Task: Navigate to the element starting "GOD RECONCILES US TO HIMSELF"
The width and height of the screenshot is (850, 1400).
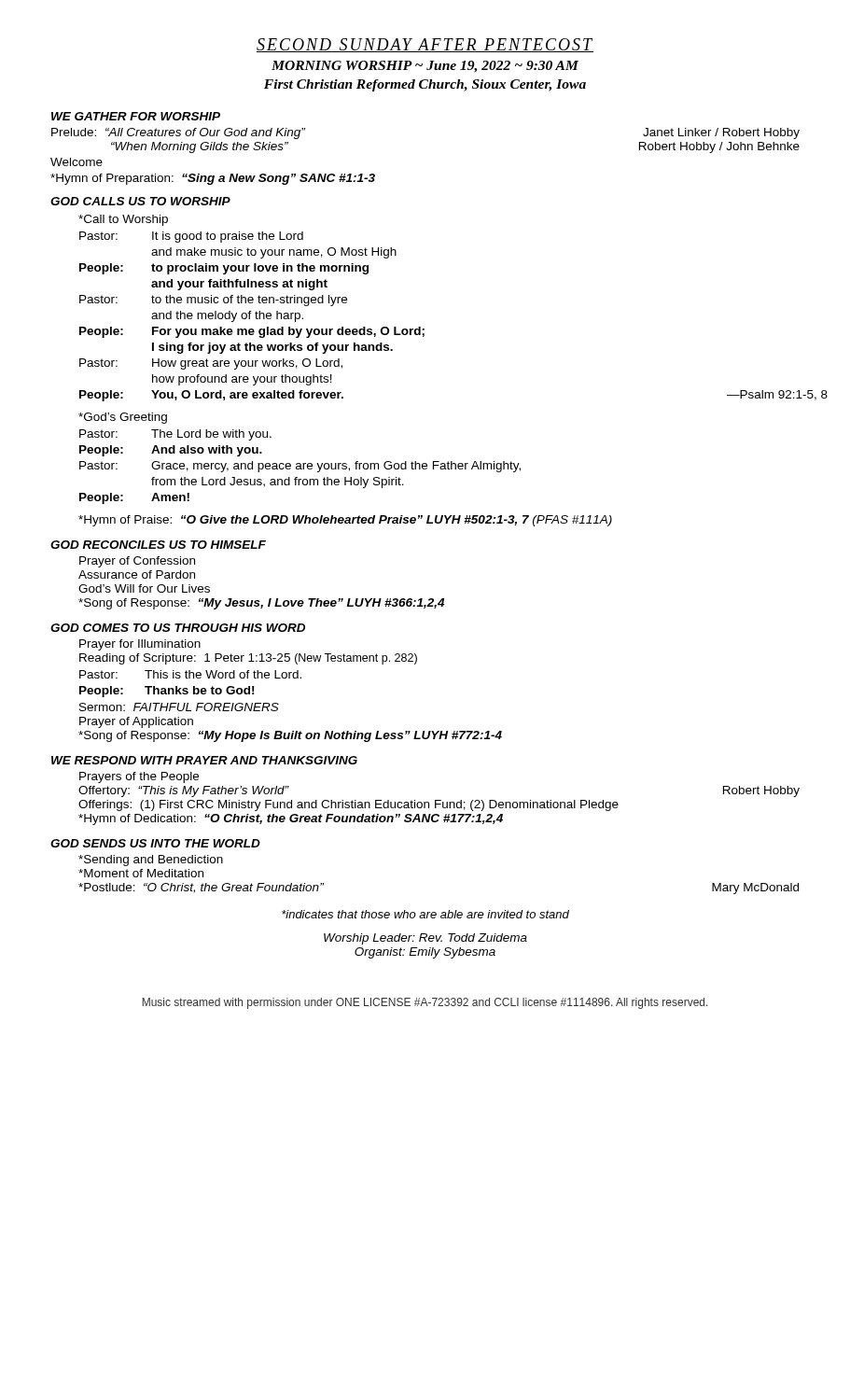Action: coord(158,545)
